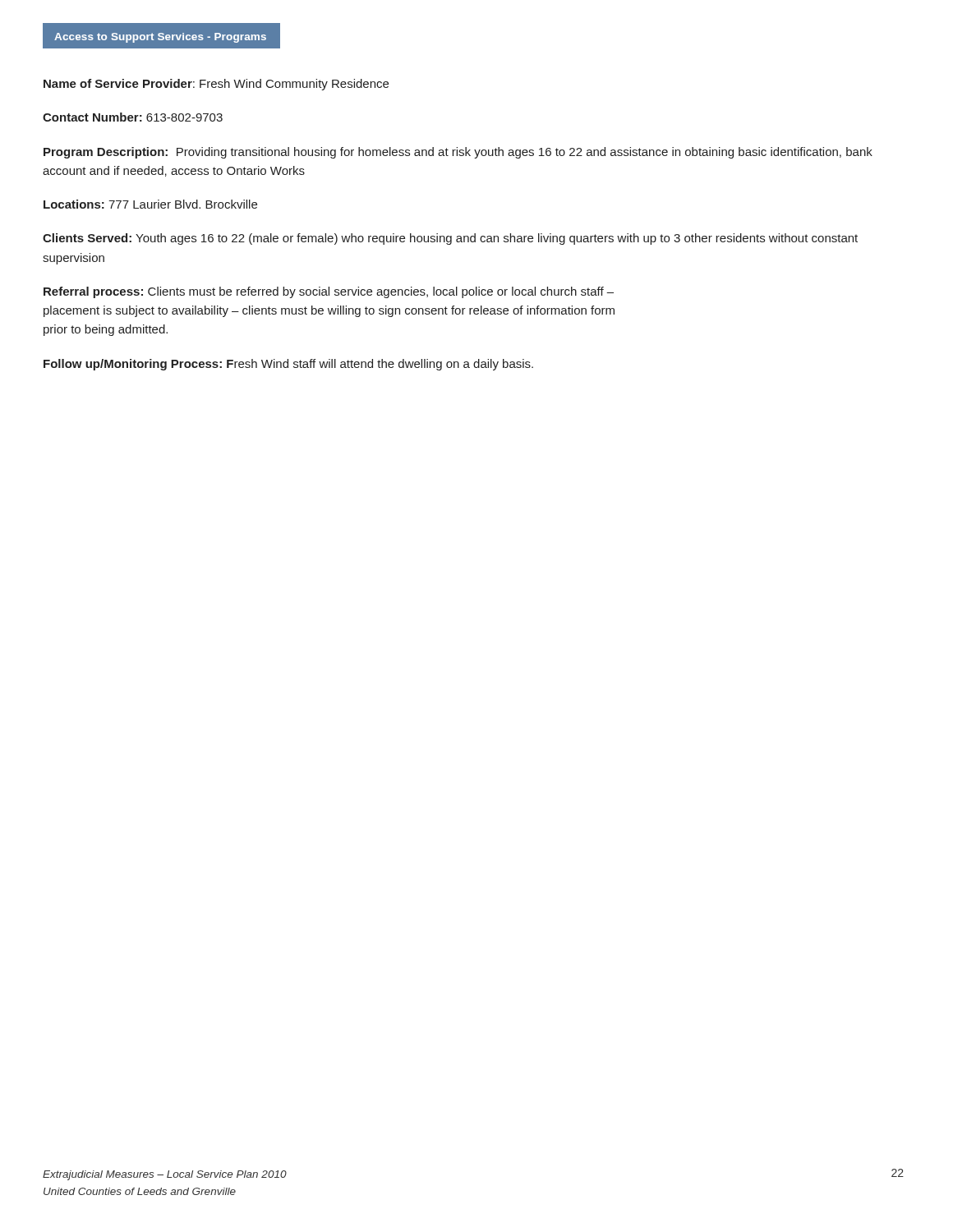Click on the text block that says "Referral process: Clients must be referred by social"
Viewport: 953px width, 1232px height.
329,310
